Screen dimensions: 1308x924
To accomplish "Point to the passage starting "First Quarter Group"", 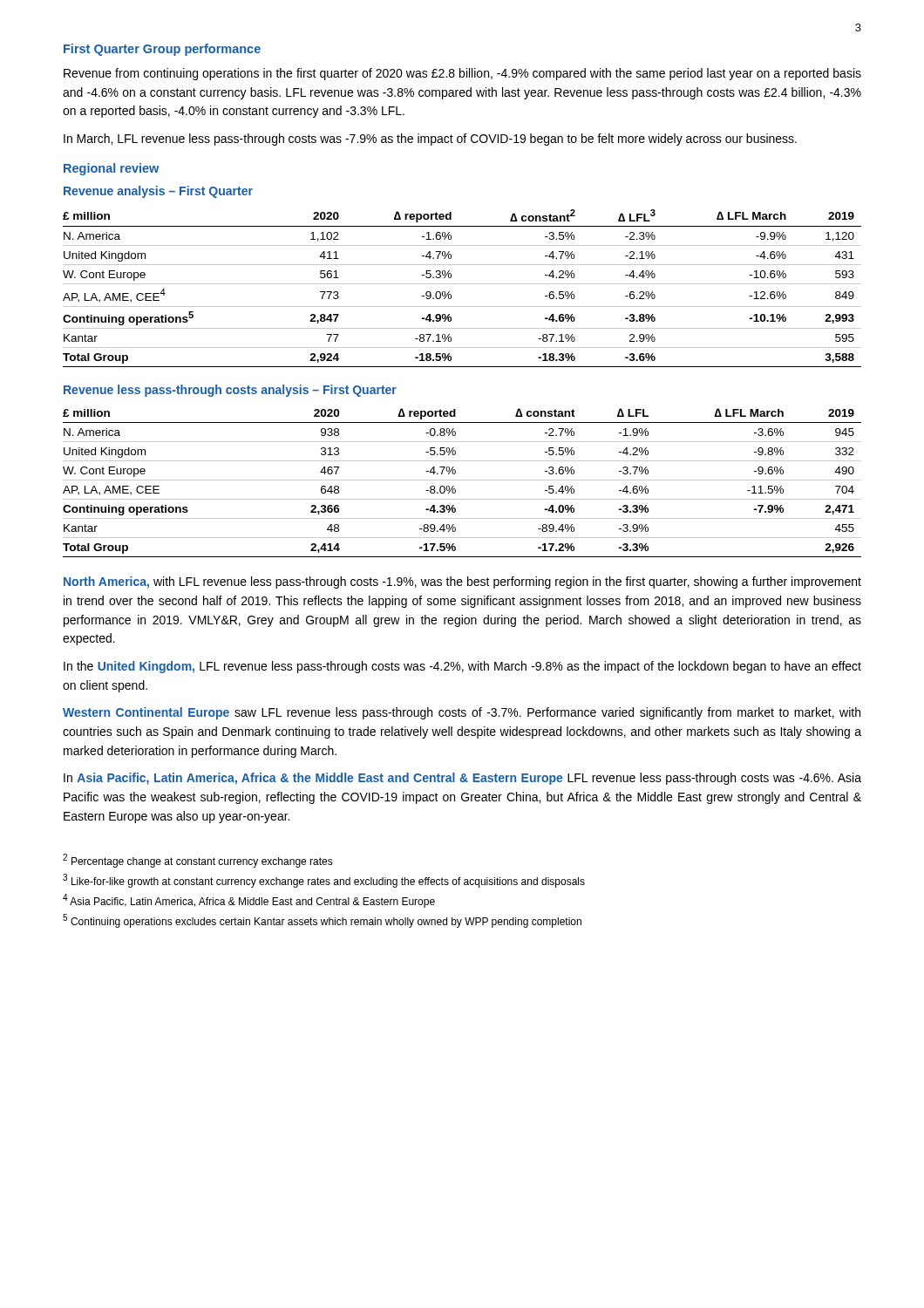I will coord(162,50).
